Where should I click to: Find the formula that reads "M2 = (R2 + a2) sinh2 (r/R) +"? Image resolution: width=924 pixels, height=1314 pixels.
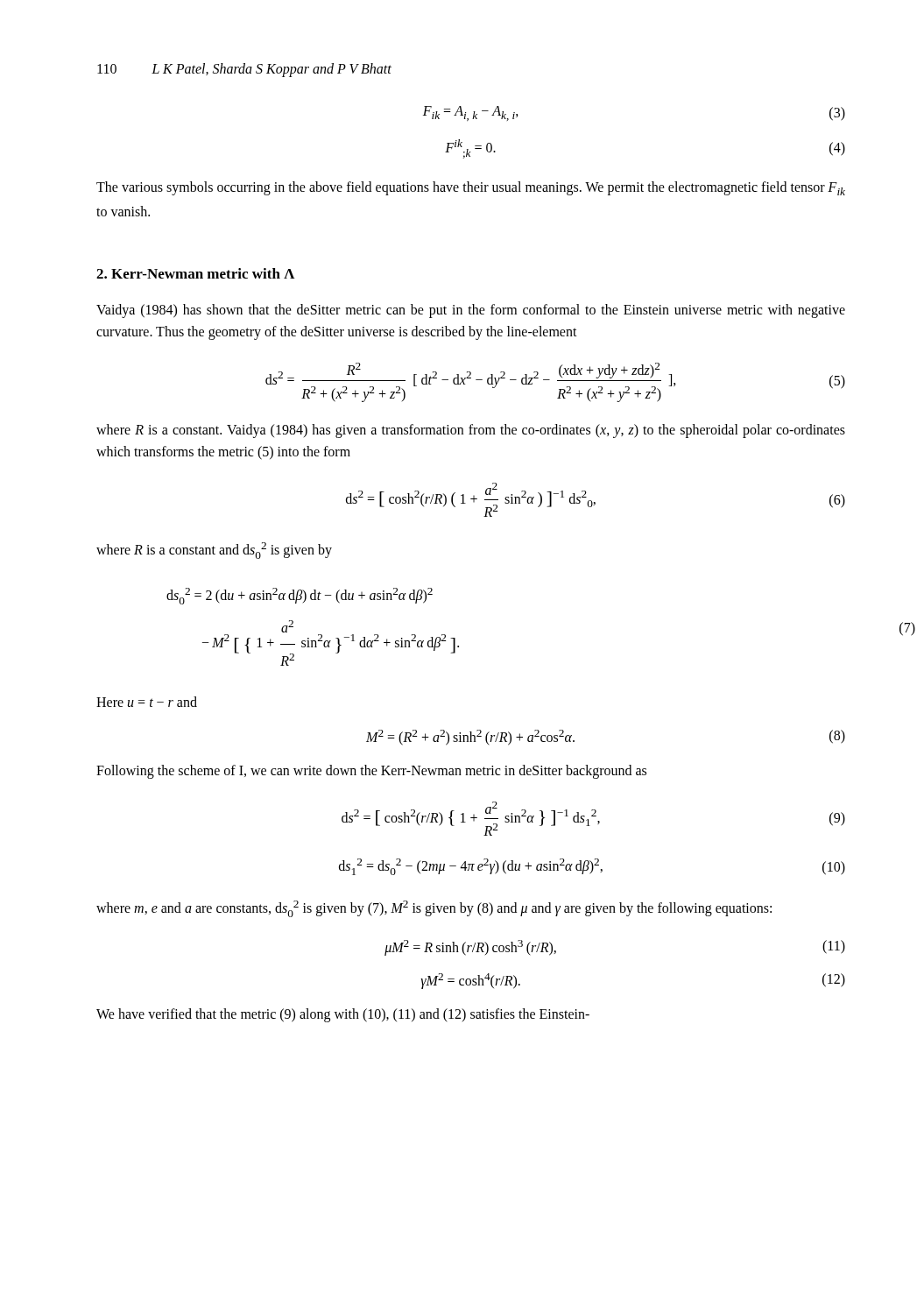click(471, 736)
